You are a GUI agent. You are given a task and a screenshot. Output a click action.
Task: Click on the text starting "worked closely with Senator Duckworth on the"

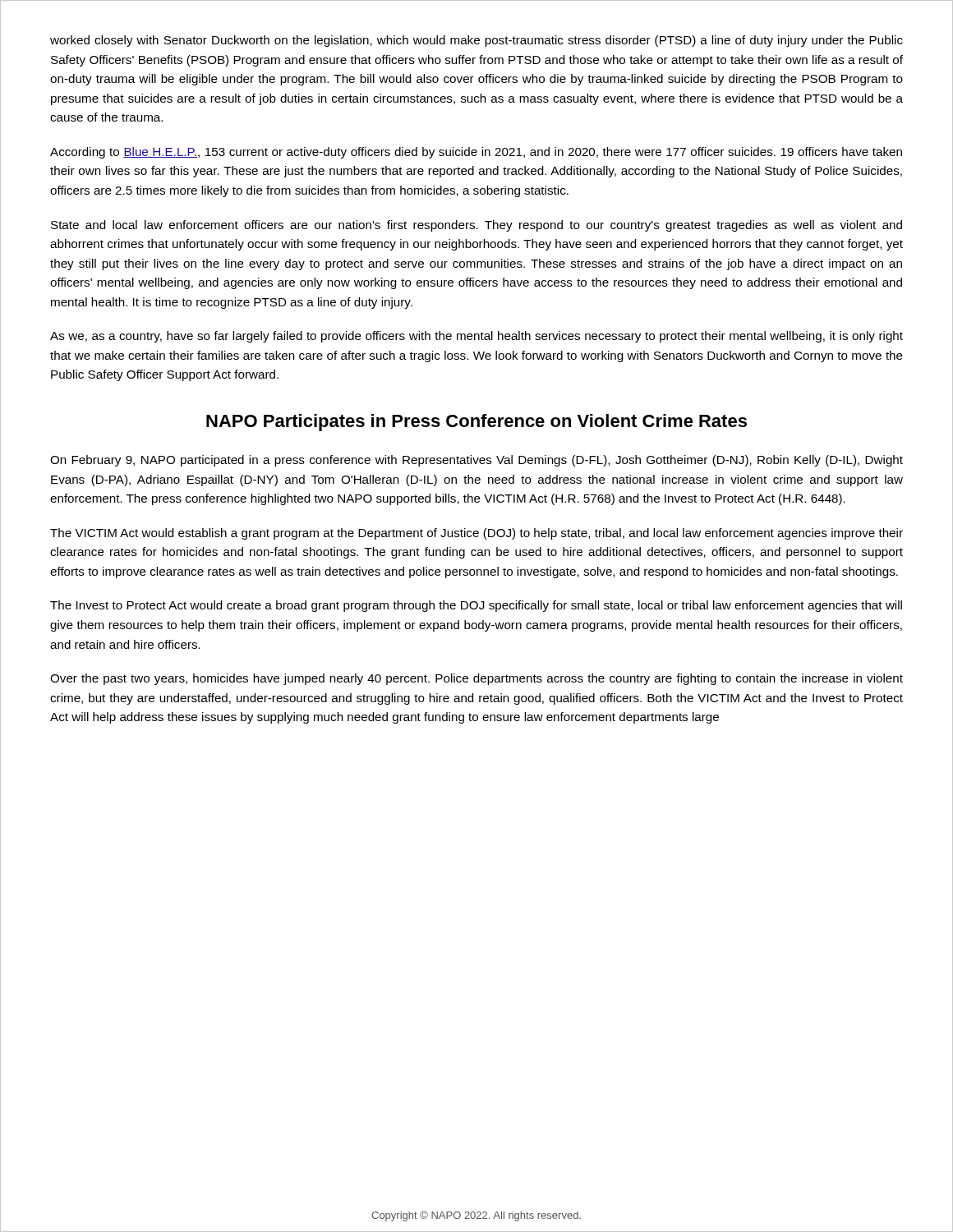click(x=476, y=79)
